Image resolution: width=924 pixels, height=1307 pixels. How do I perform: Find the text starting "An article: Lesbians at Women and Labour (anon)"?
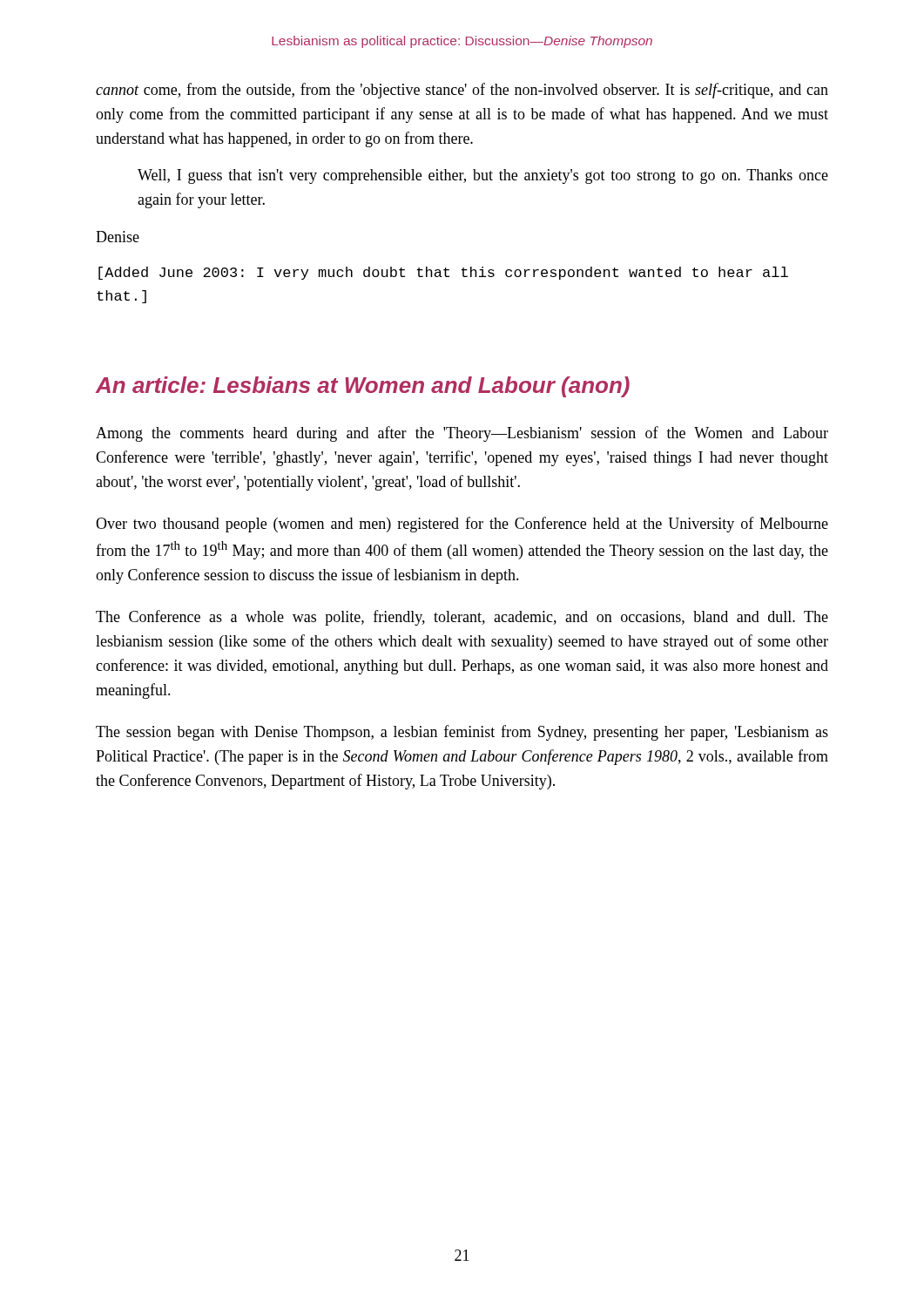click(x=363, y=385)
